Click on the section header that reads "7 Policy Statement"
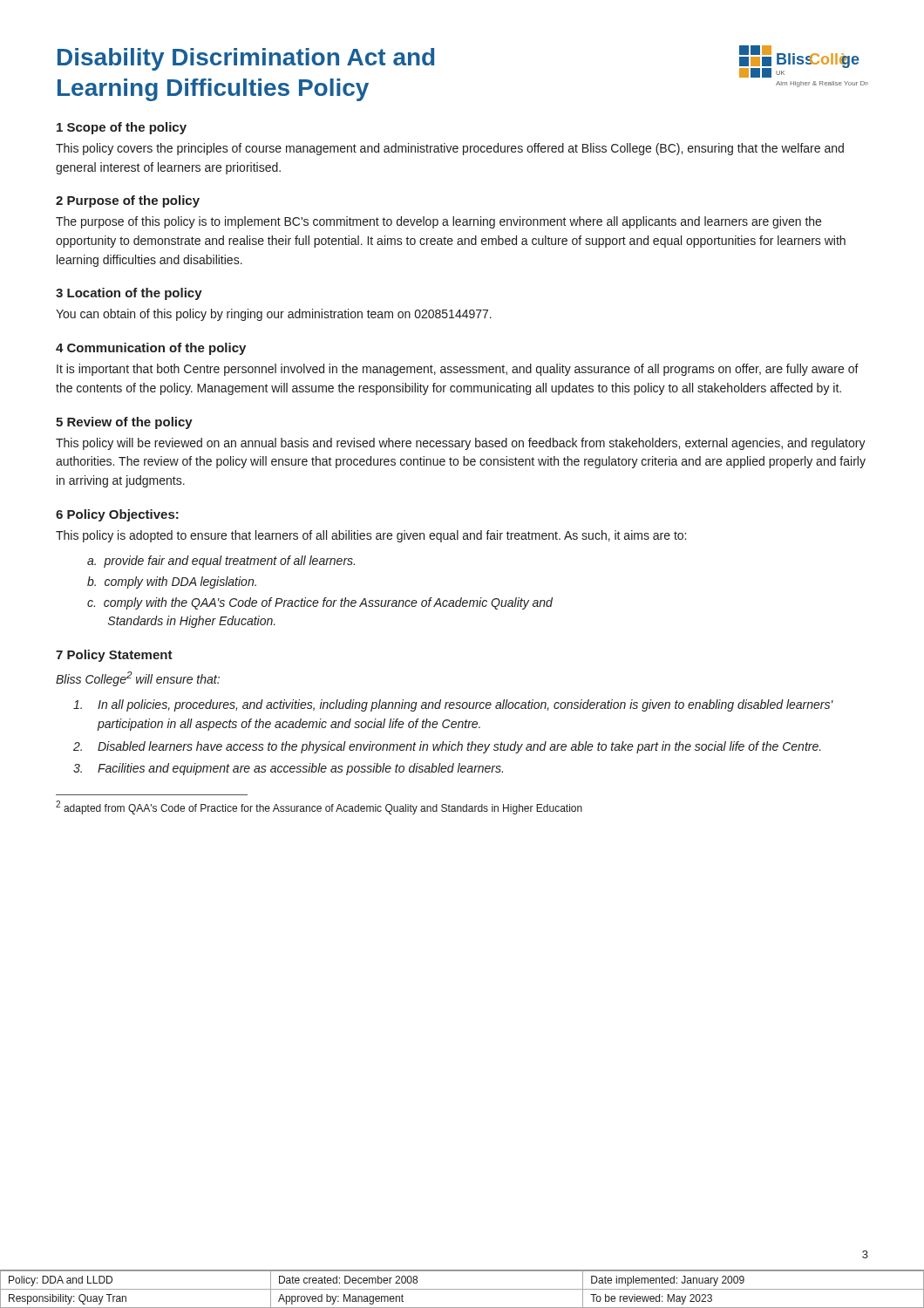This screenshot has height=1308, width=924. click(114, 654)
